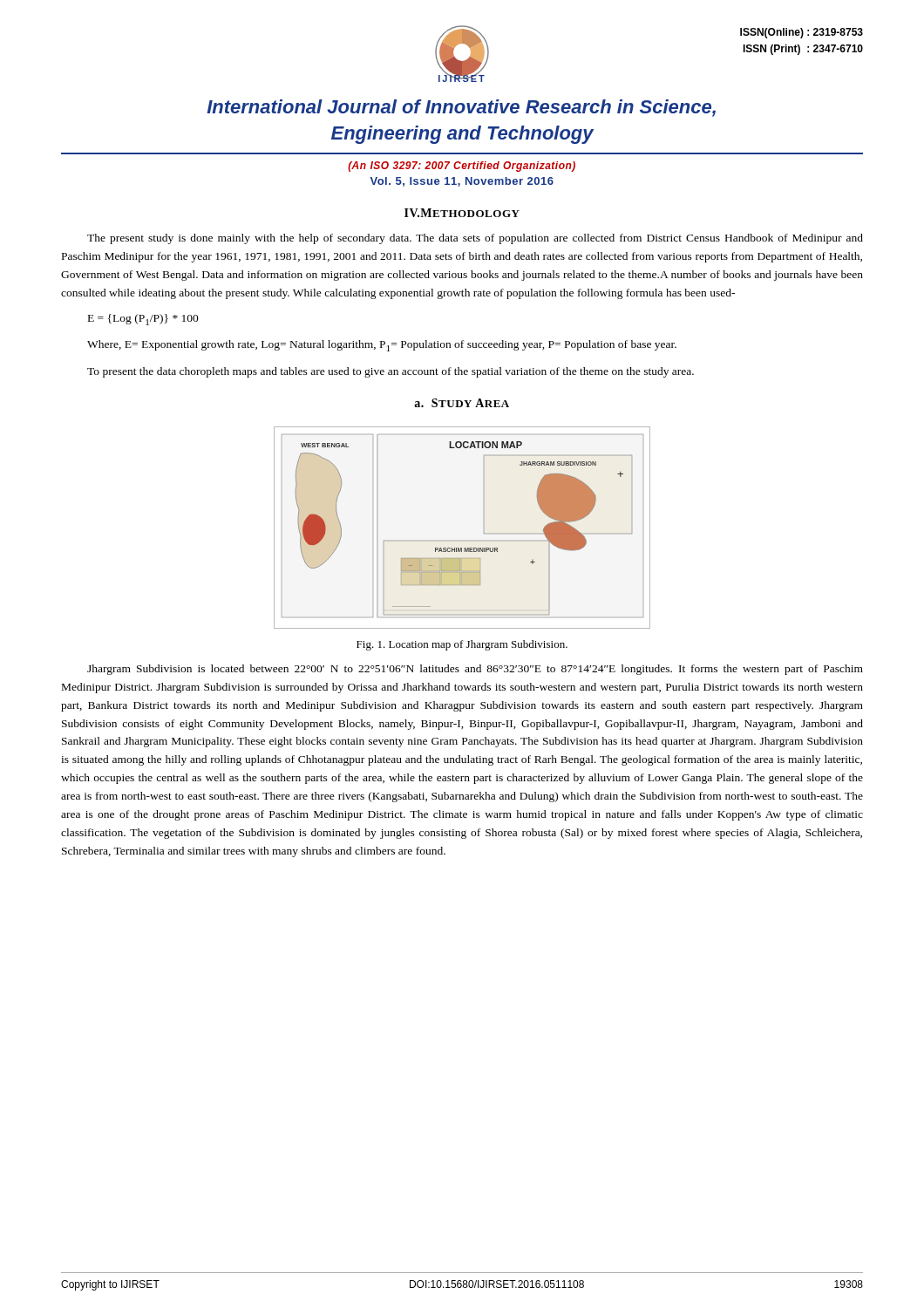The width and height of the screenshot is (924, 1308).
Task: Select the text starting "The present study is done"
Action: coord(462,265)
